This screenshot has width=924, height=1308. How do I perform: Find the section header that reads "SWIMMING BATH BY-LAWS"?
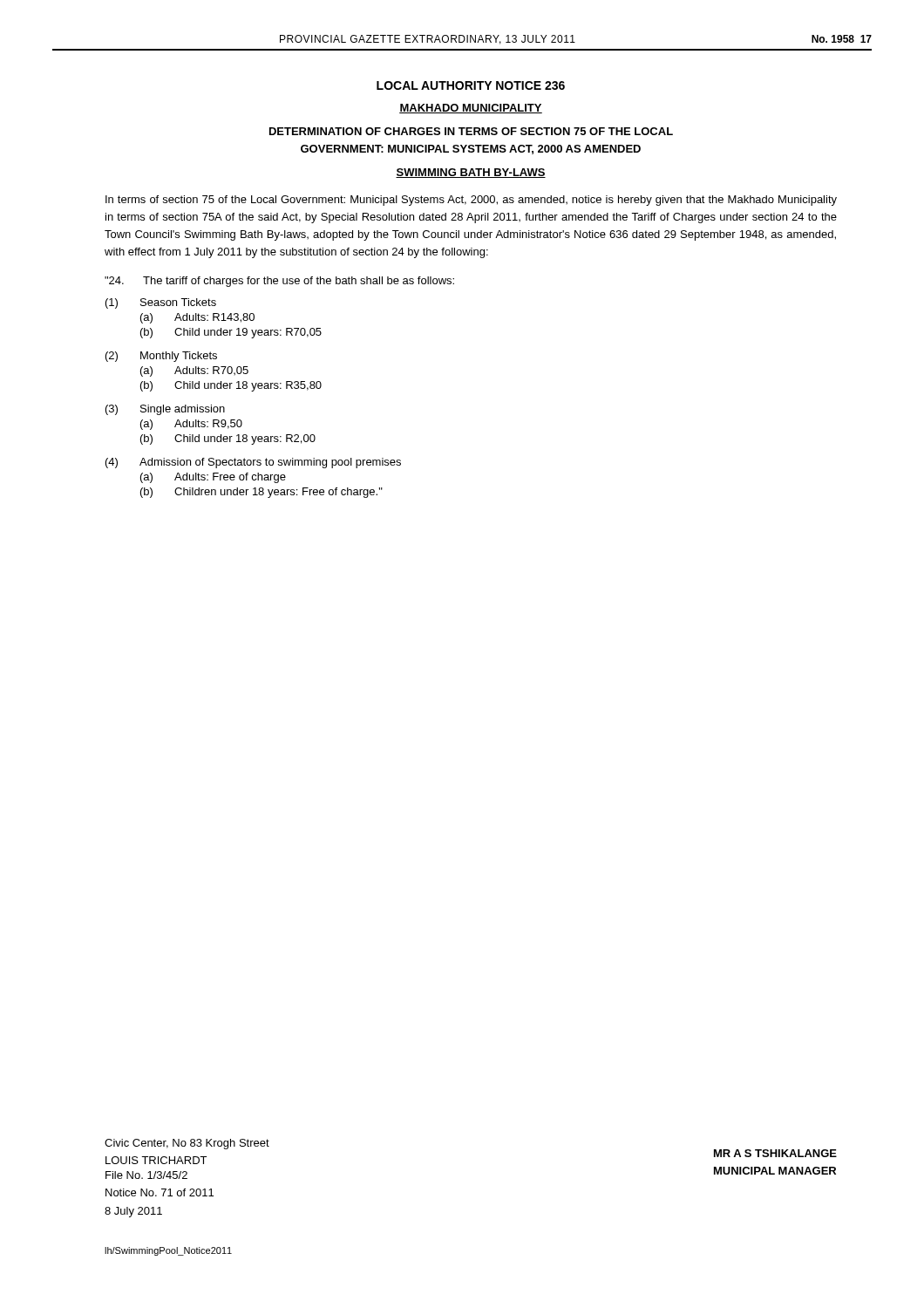[471, 172]
